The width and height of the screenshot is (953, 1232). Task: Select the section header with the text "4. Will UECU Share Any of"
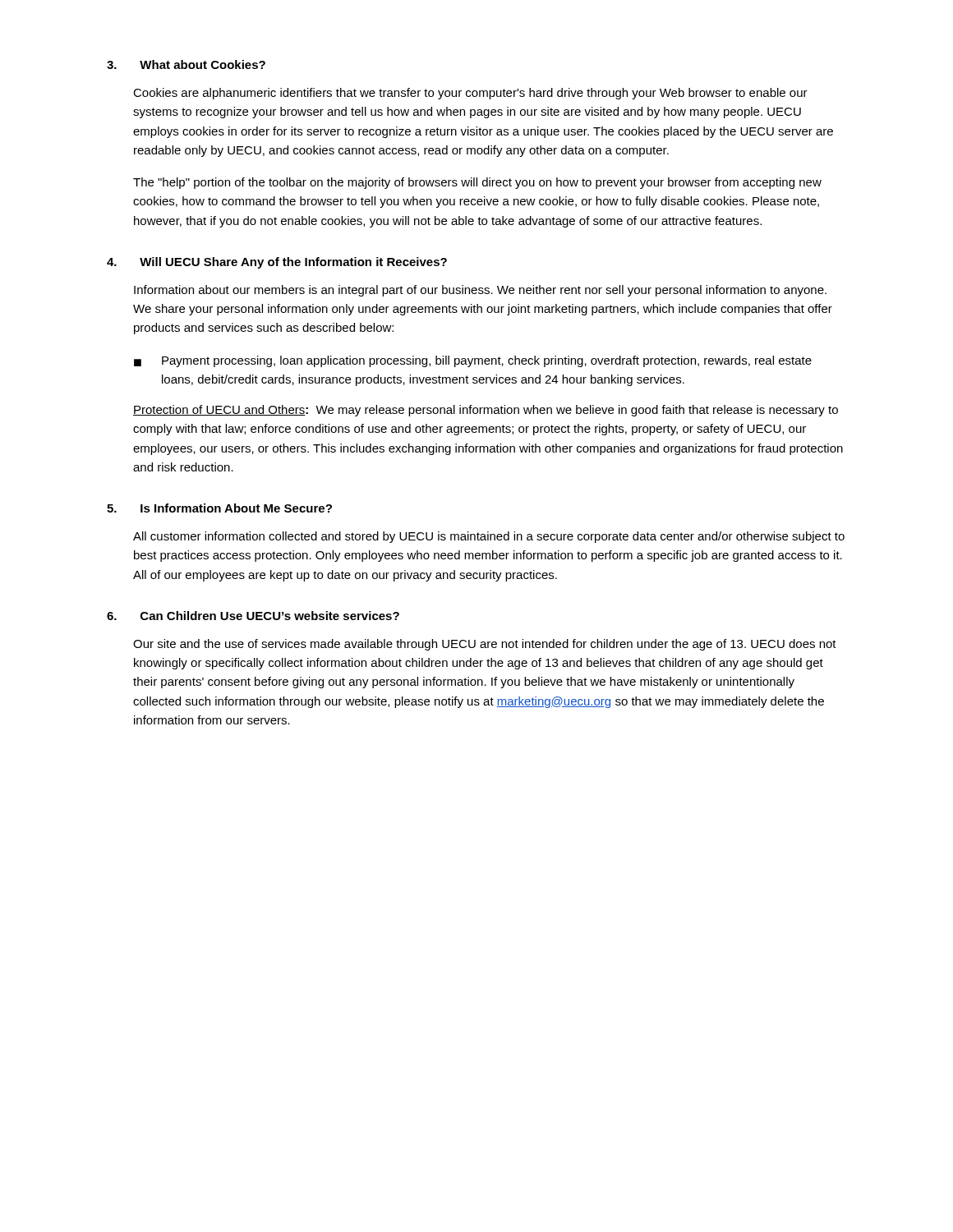[277, 261]
